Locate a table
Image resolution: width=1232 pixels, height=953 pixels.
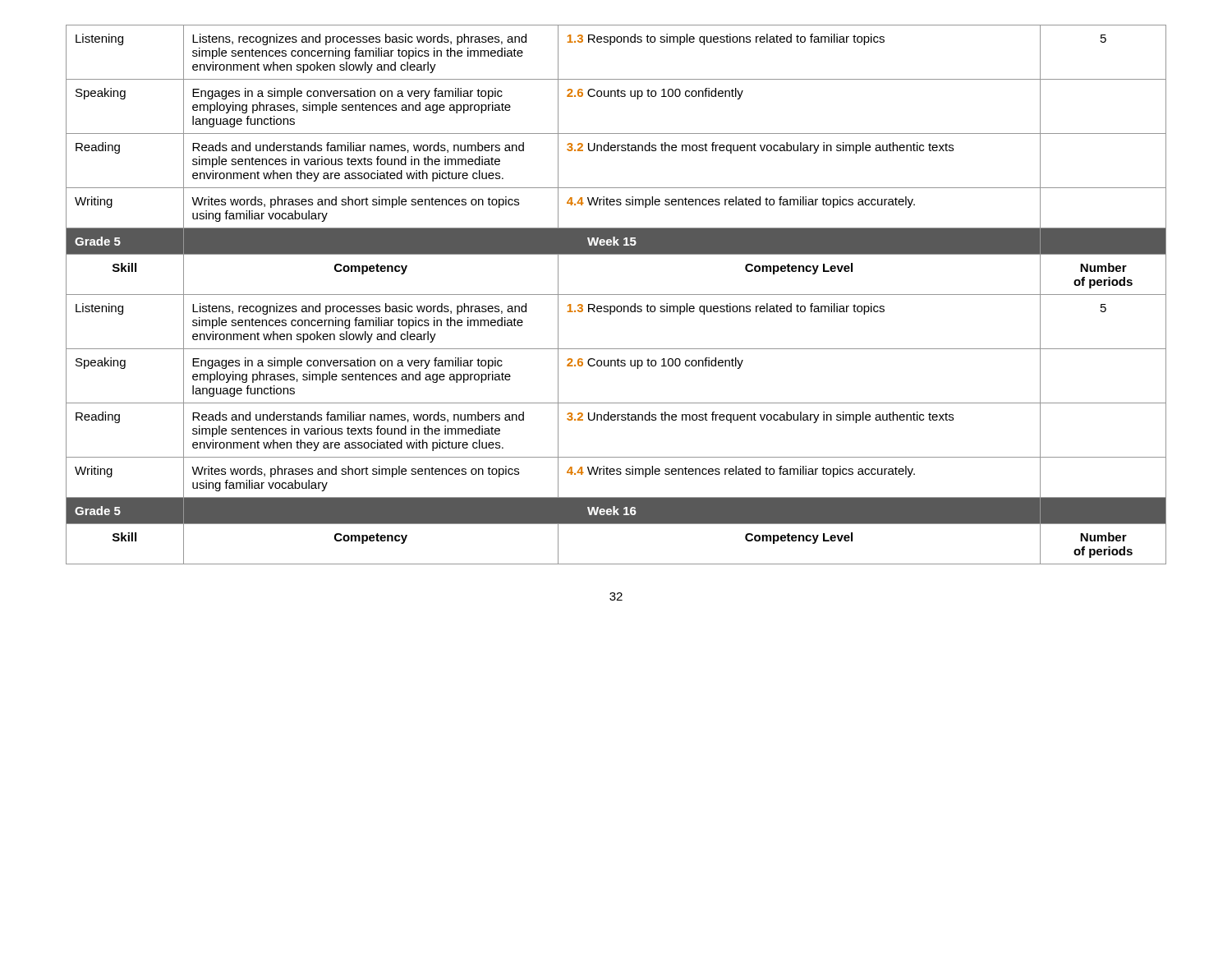[x=616, y=295]
